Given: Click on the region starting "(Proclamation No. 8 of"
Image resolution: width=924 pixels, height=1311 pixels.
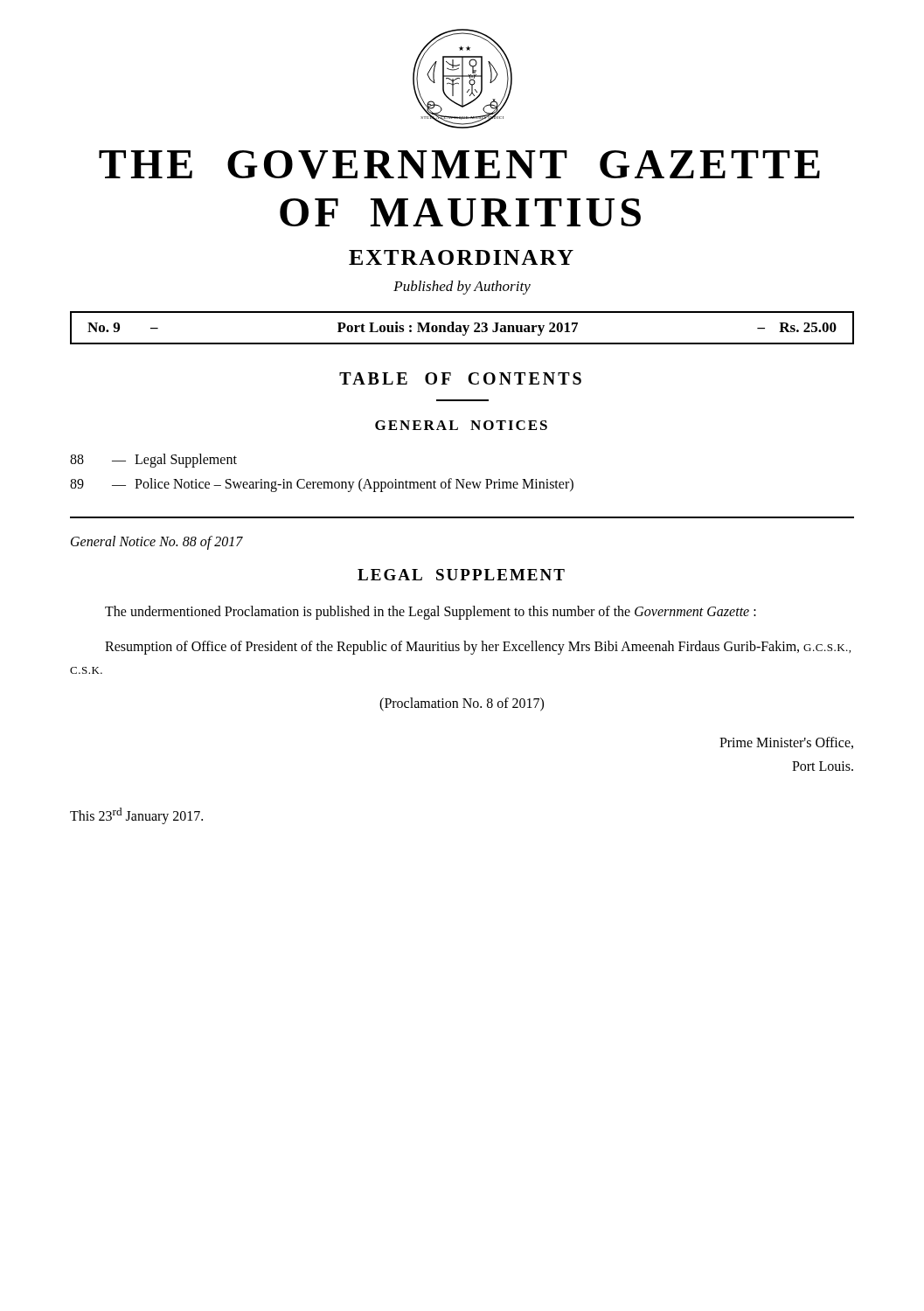Looking at the screenshot, I should coord(462,703).
